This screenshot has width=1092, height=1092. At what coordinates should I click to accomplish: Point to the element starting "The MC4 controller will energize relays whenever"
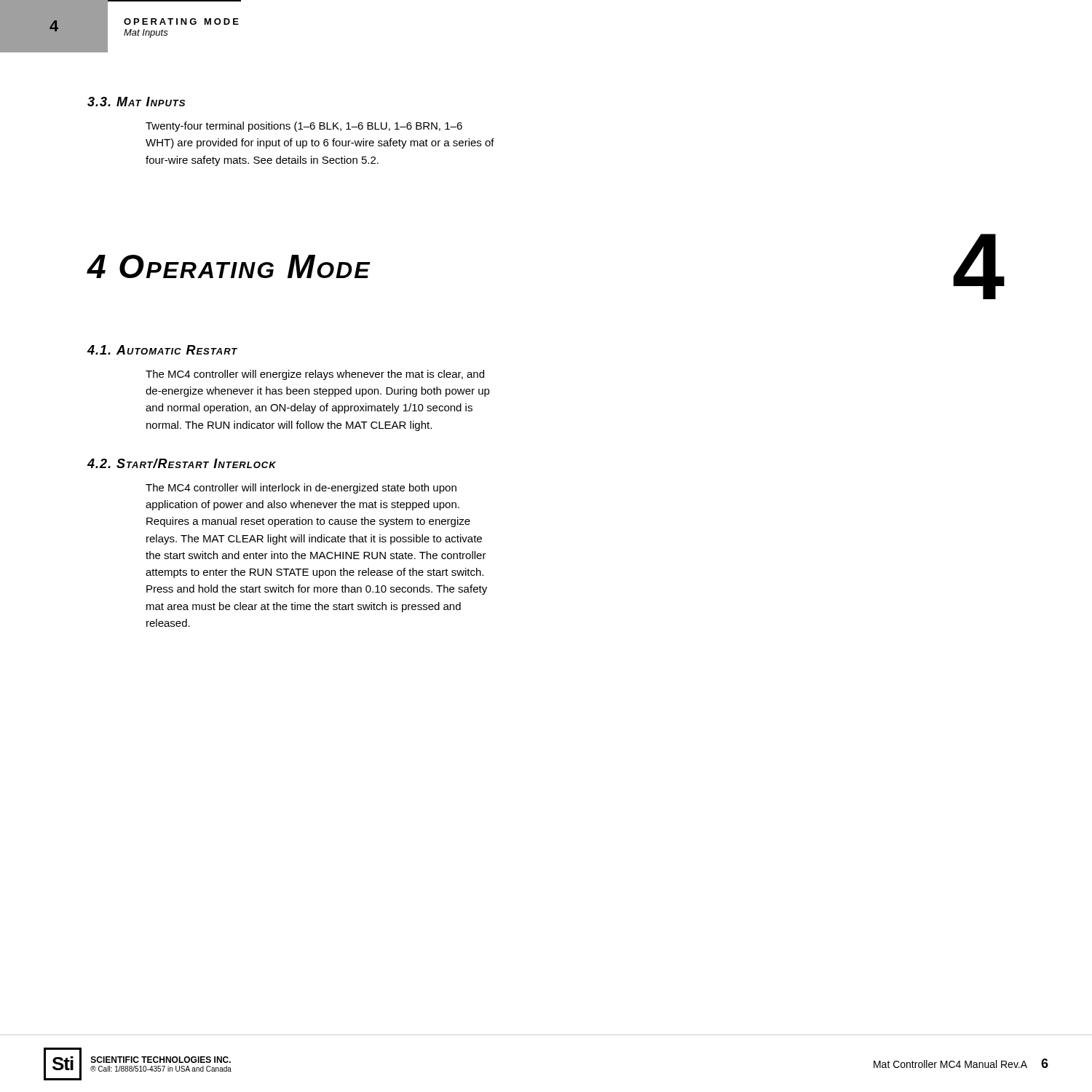[318, 399]
